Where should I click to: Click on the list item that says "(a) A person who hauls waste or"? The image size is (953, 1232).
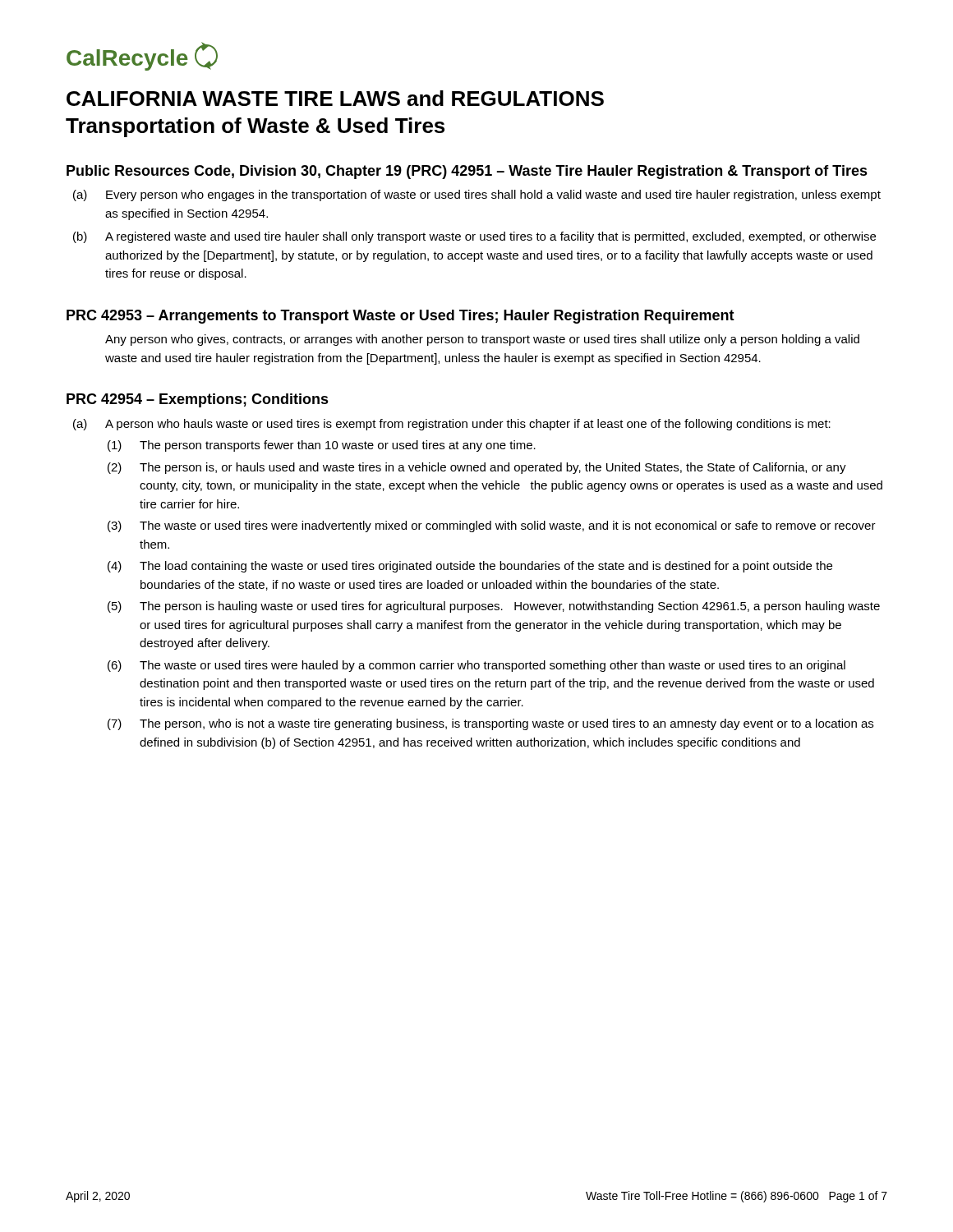point(468,424)
